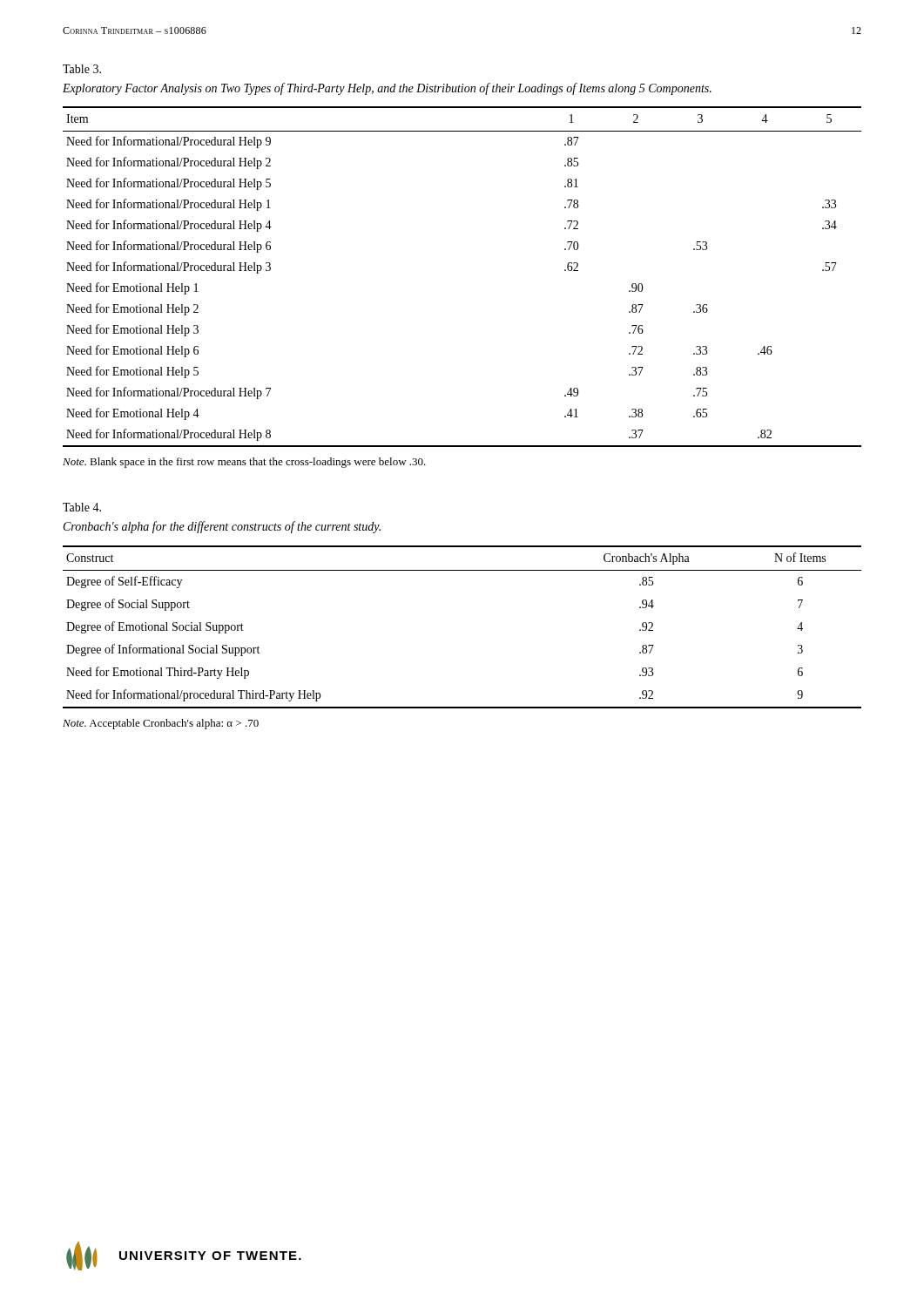
Task: Select the logo
Action: point(183,1255)
